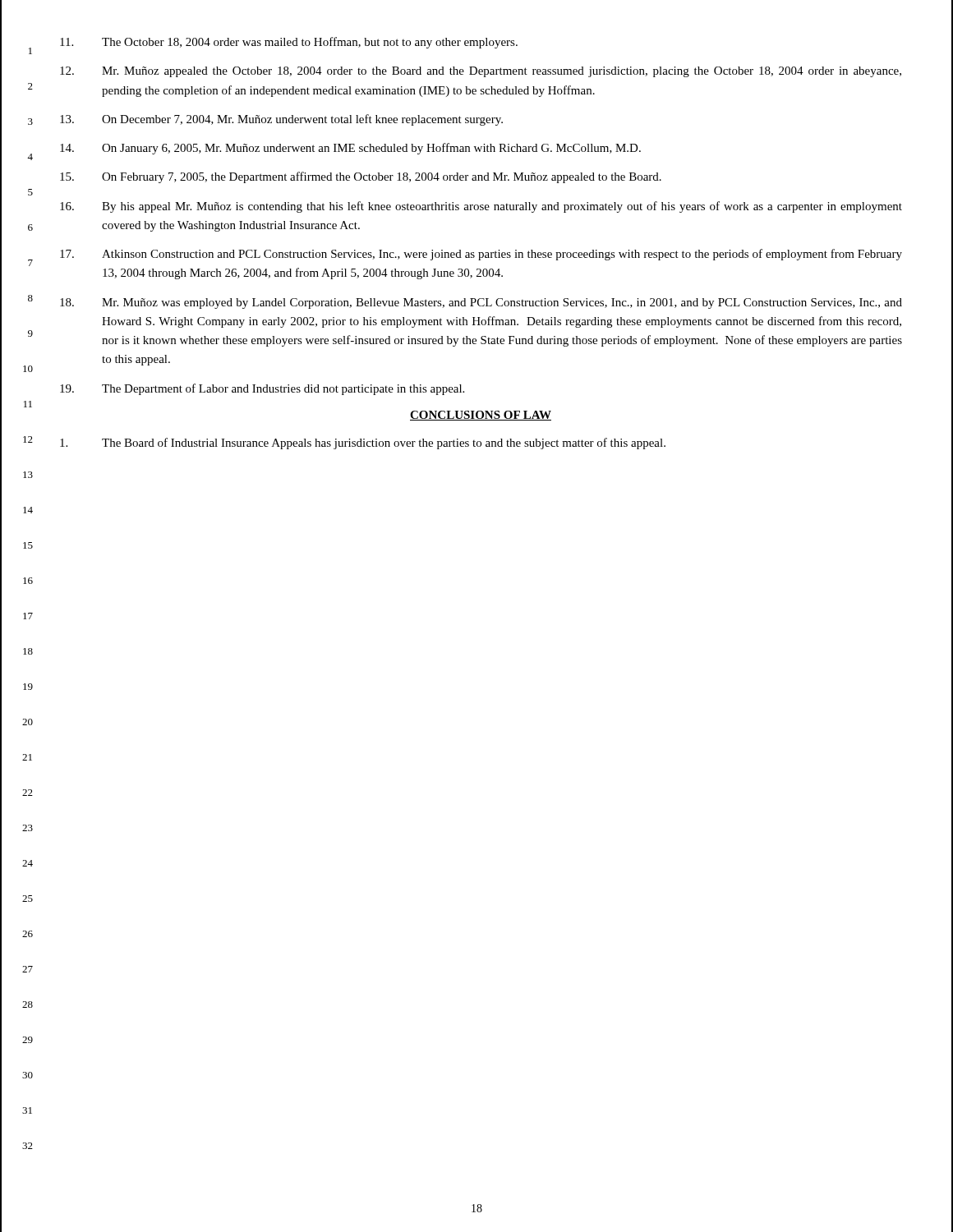Point to the block beginning "18. Mr. Muñoz was employed by Landel Corporation,"
Screen dimensions: 1232x953
click(x=481, y=331)
